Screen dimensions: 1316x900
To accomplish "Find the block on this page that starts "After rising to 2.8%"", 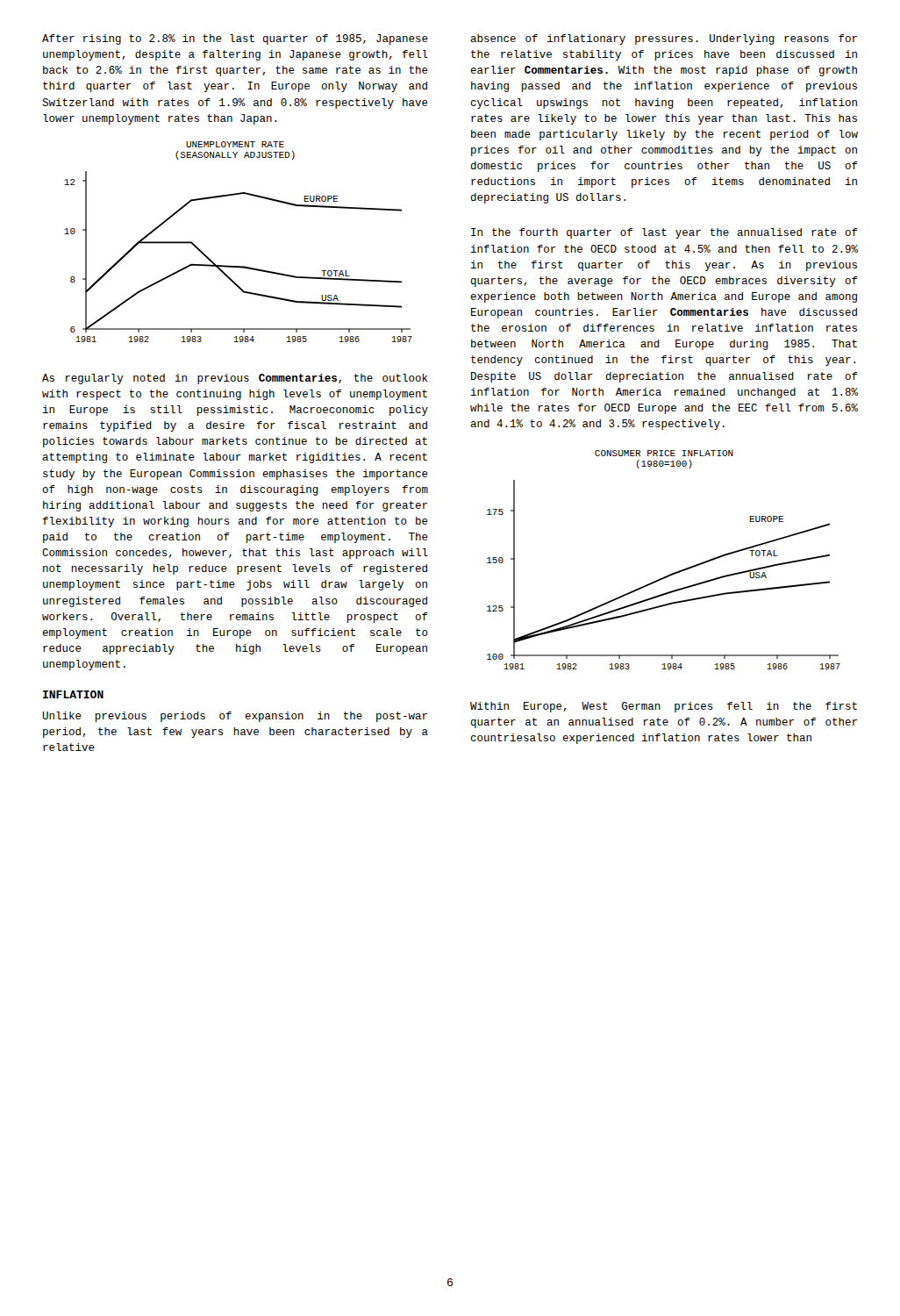I will pos(235,79).
